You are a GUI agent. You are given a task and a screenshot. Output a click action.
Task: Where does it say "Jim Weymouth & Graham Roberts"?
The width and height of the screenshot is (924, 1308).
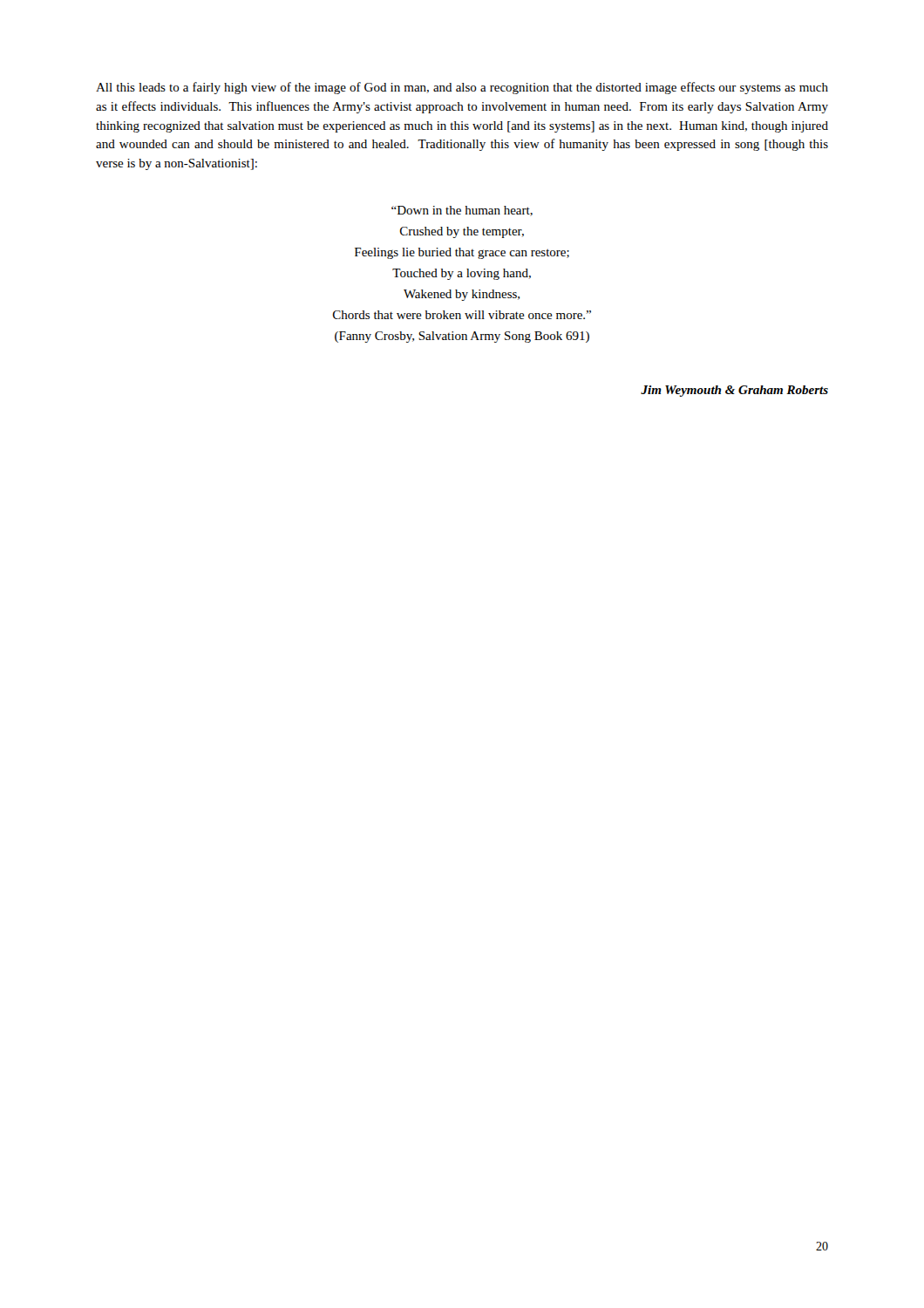click(x=735, y=390)
